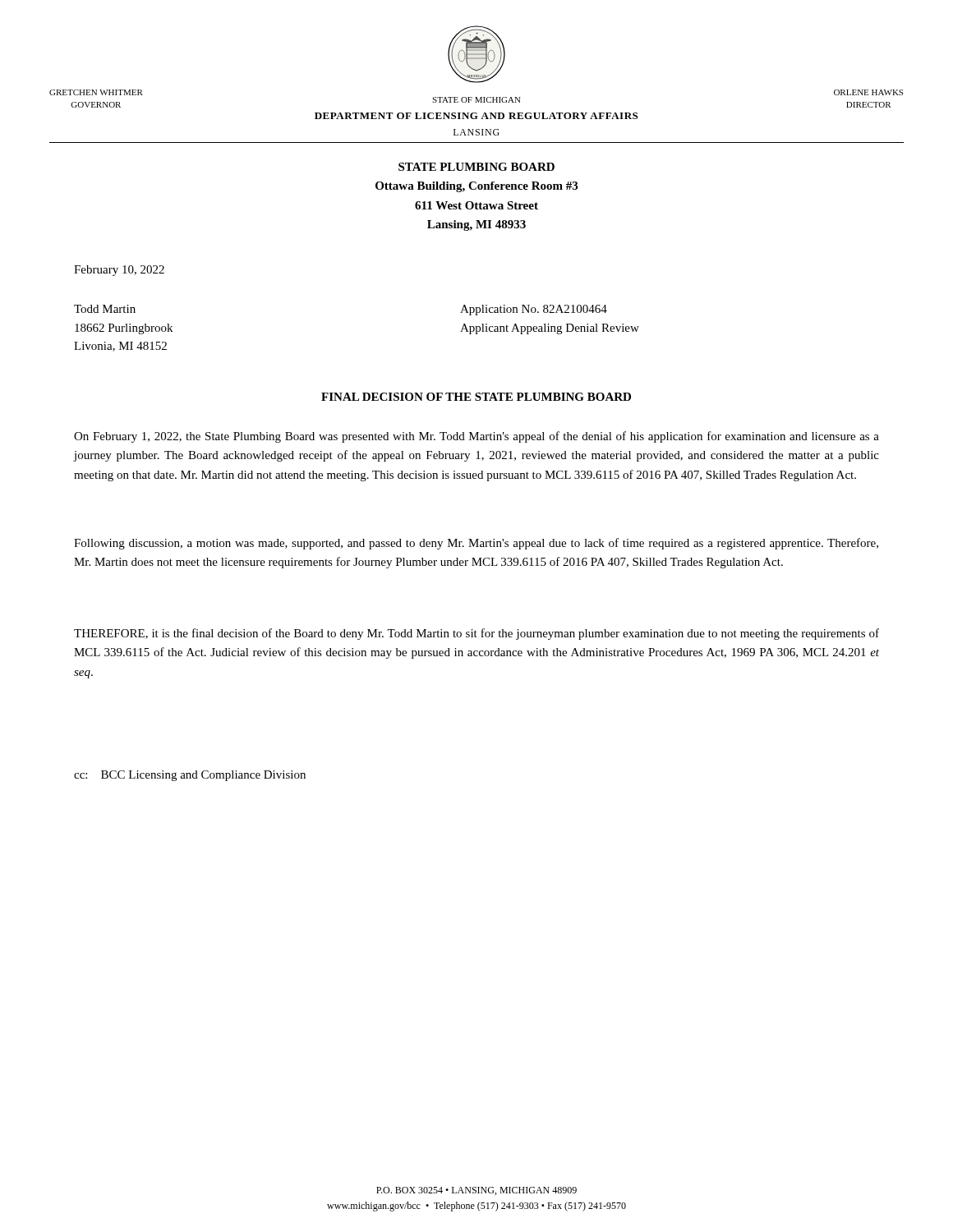Screen dimensions: 1232x953
Task: Locate a logo
Action: click(x=476, y=56)
